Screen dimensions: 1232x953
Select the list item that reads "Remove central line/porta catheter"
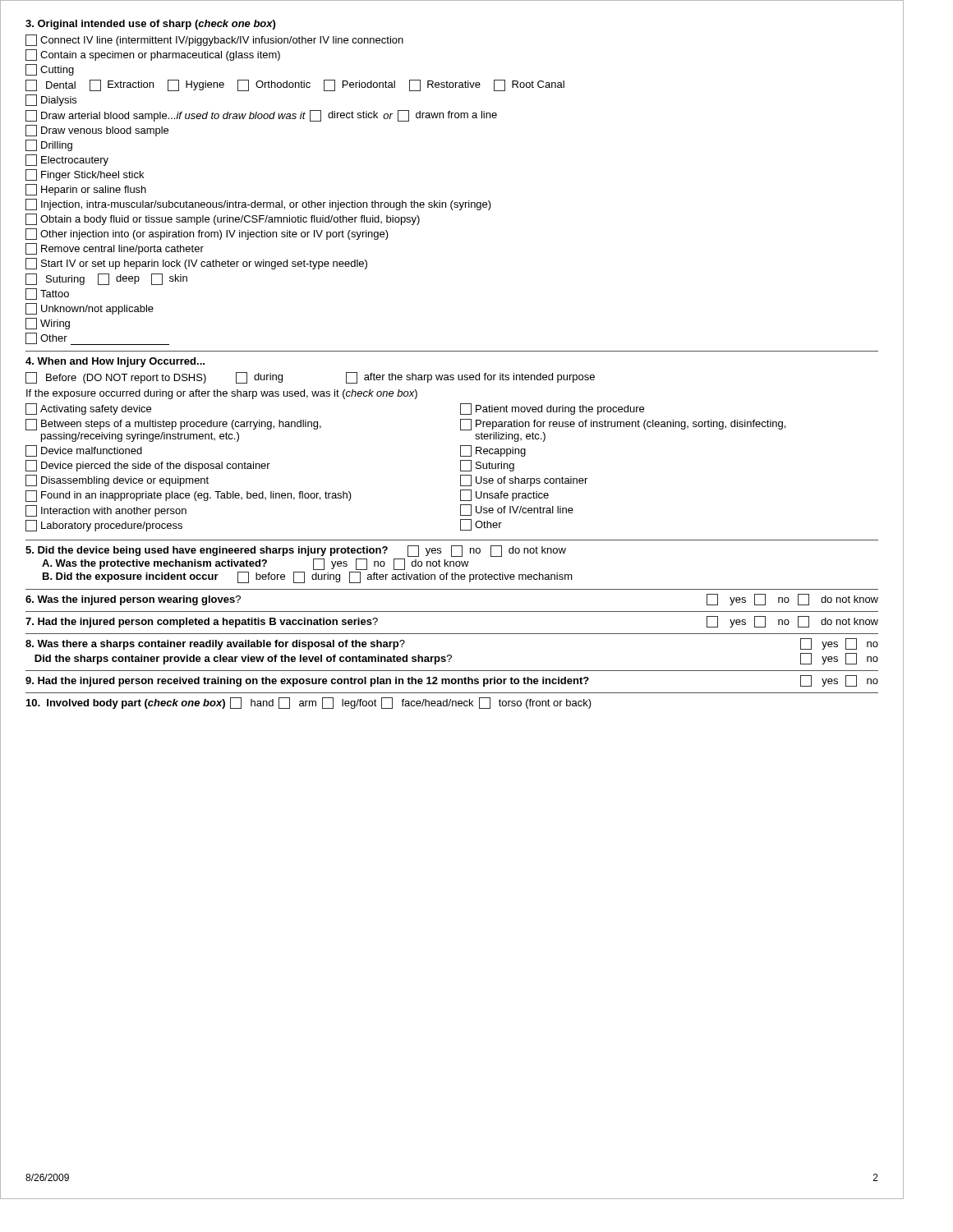(x=115, y=249)
